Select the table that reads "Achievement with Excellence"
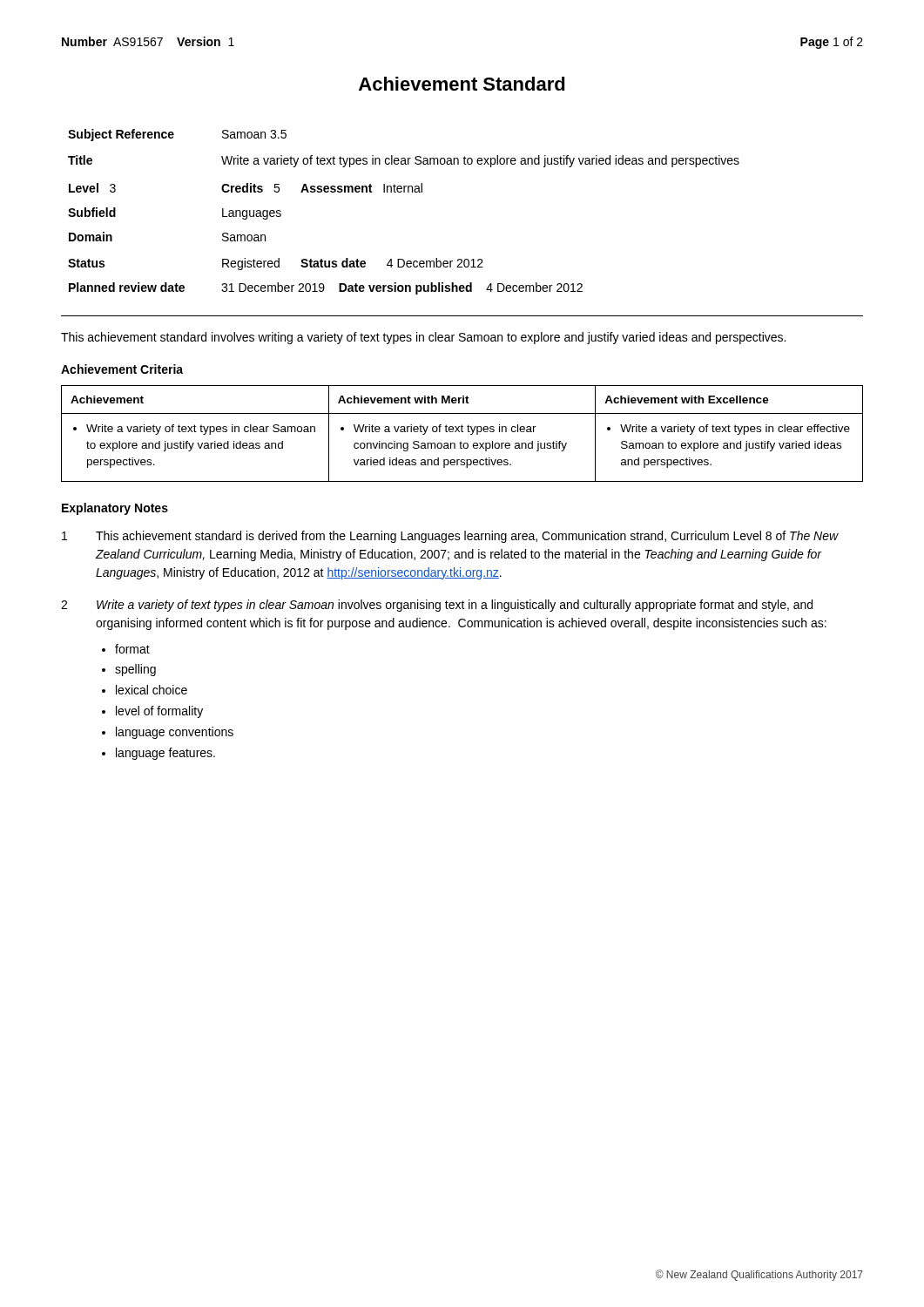This screenshot has height=1307, width=924. pos(462,433)
